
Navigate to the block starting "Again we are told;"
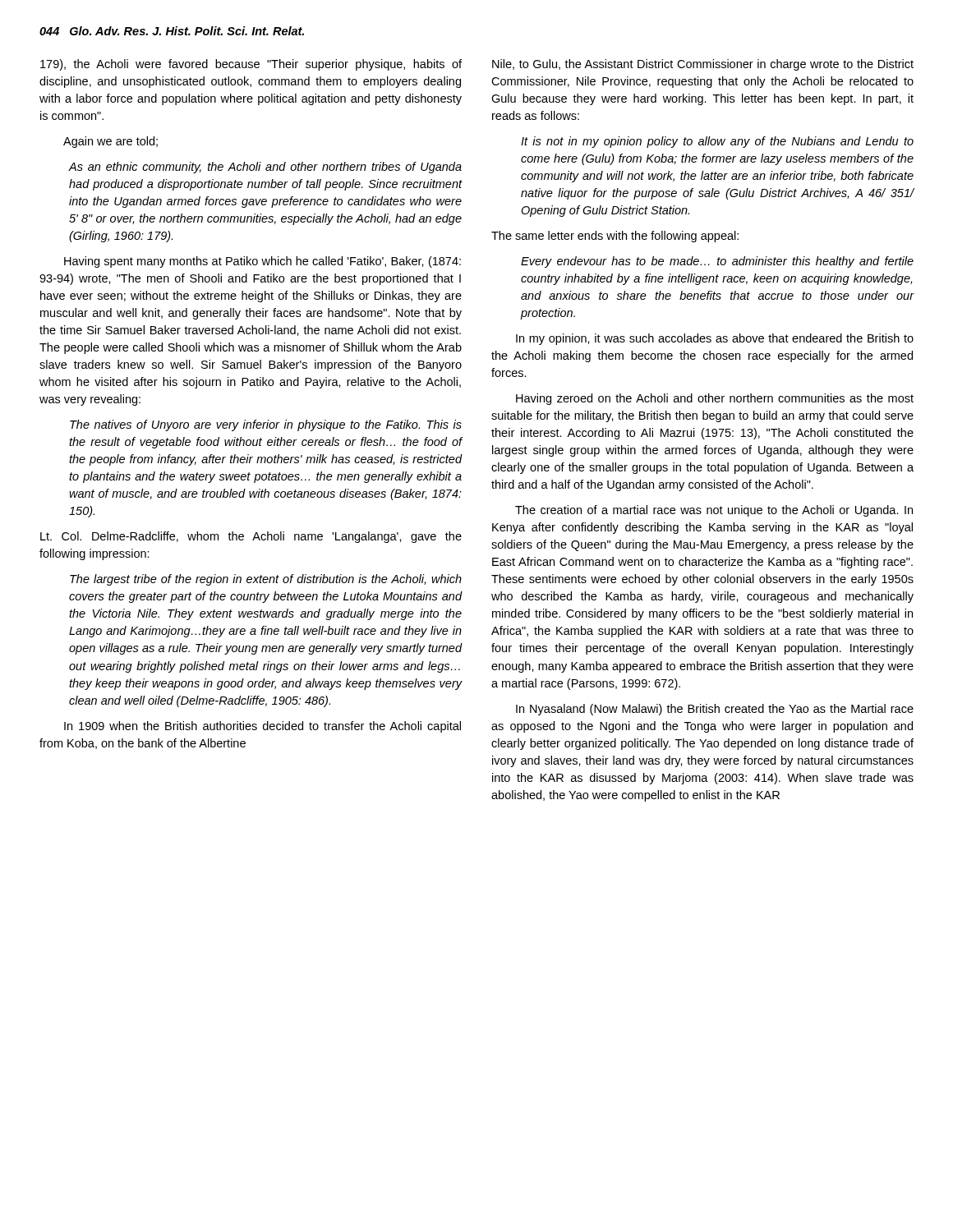110,142
